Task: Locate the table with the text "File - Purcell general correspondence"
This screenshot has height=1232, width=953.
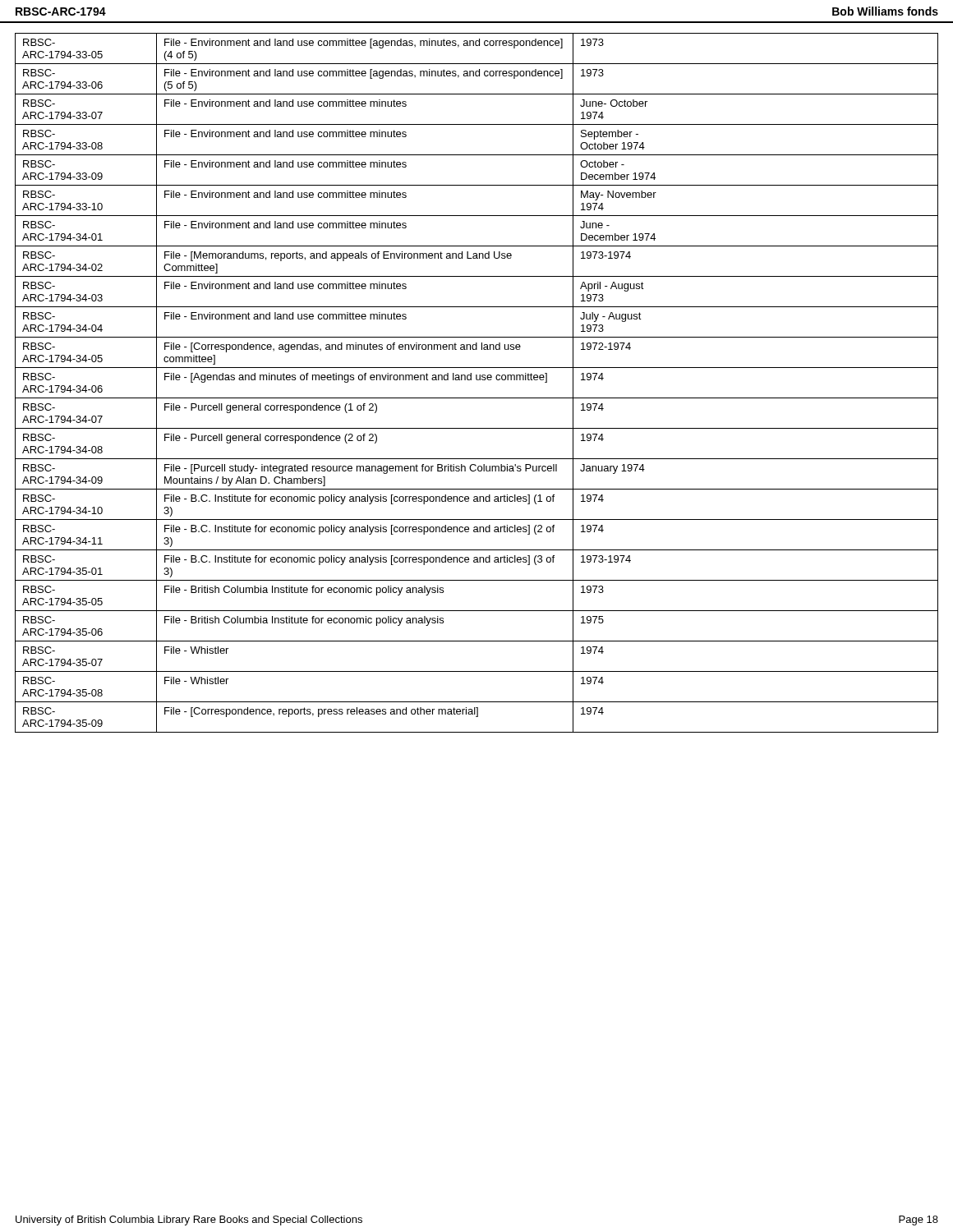Action: (476, 383)
